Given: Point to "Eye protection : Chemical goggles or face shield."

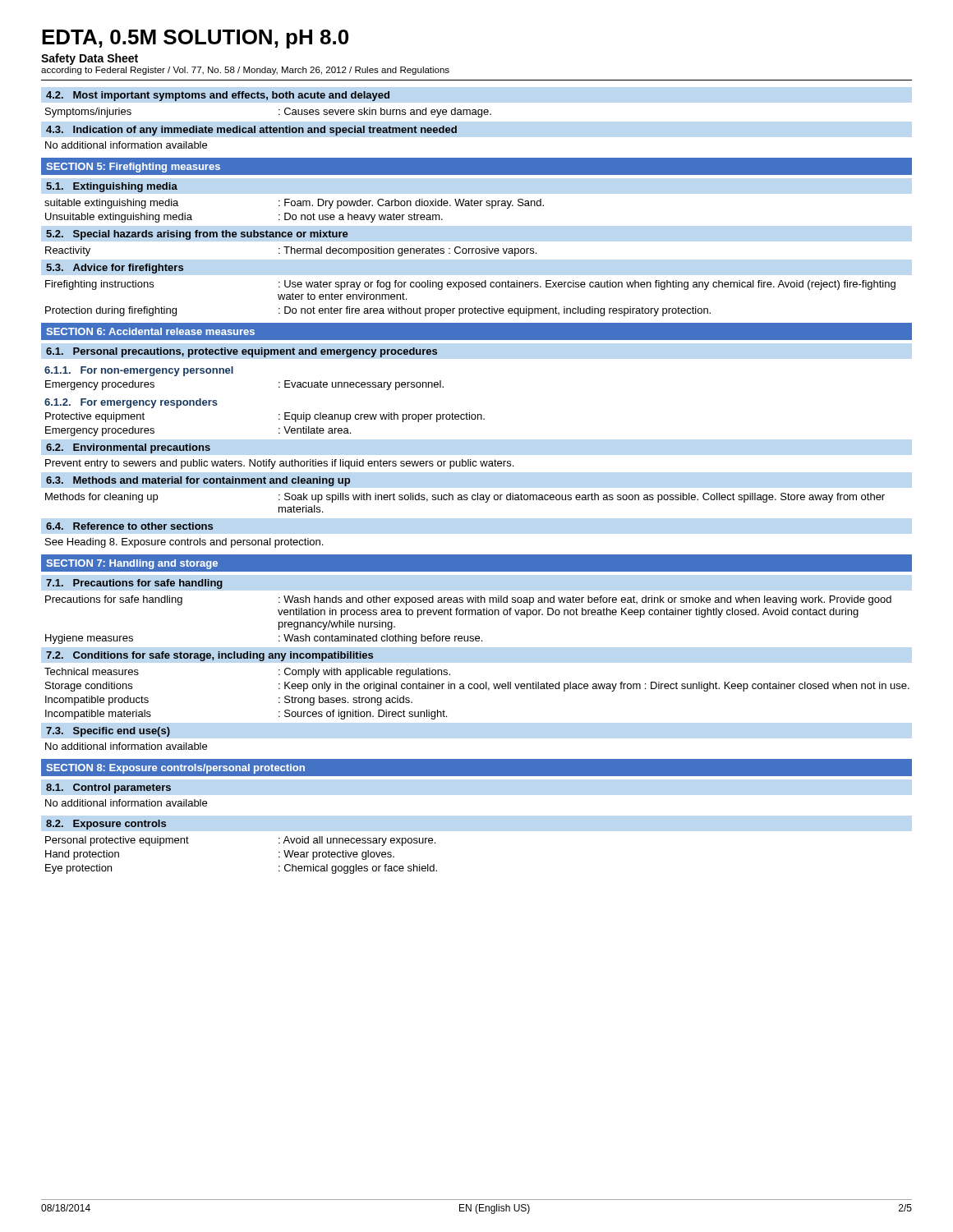Looking at the screenshot, I should point(76,869).
